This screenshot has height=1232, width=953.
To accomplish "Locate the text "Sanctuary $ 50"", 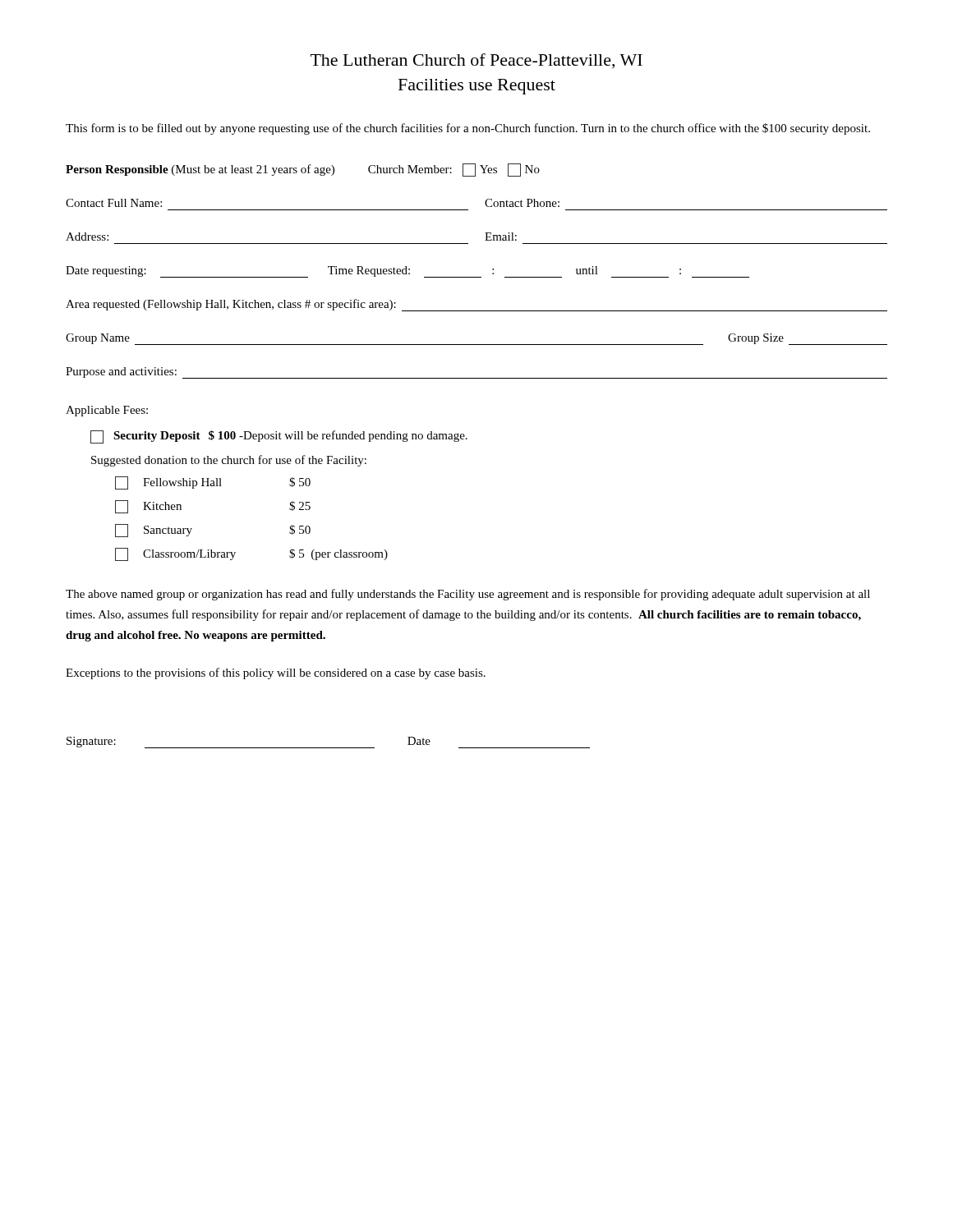I will tap(171, 530).
